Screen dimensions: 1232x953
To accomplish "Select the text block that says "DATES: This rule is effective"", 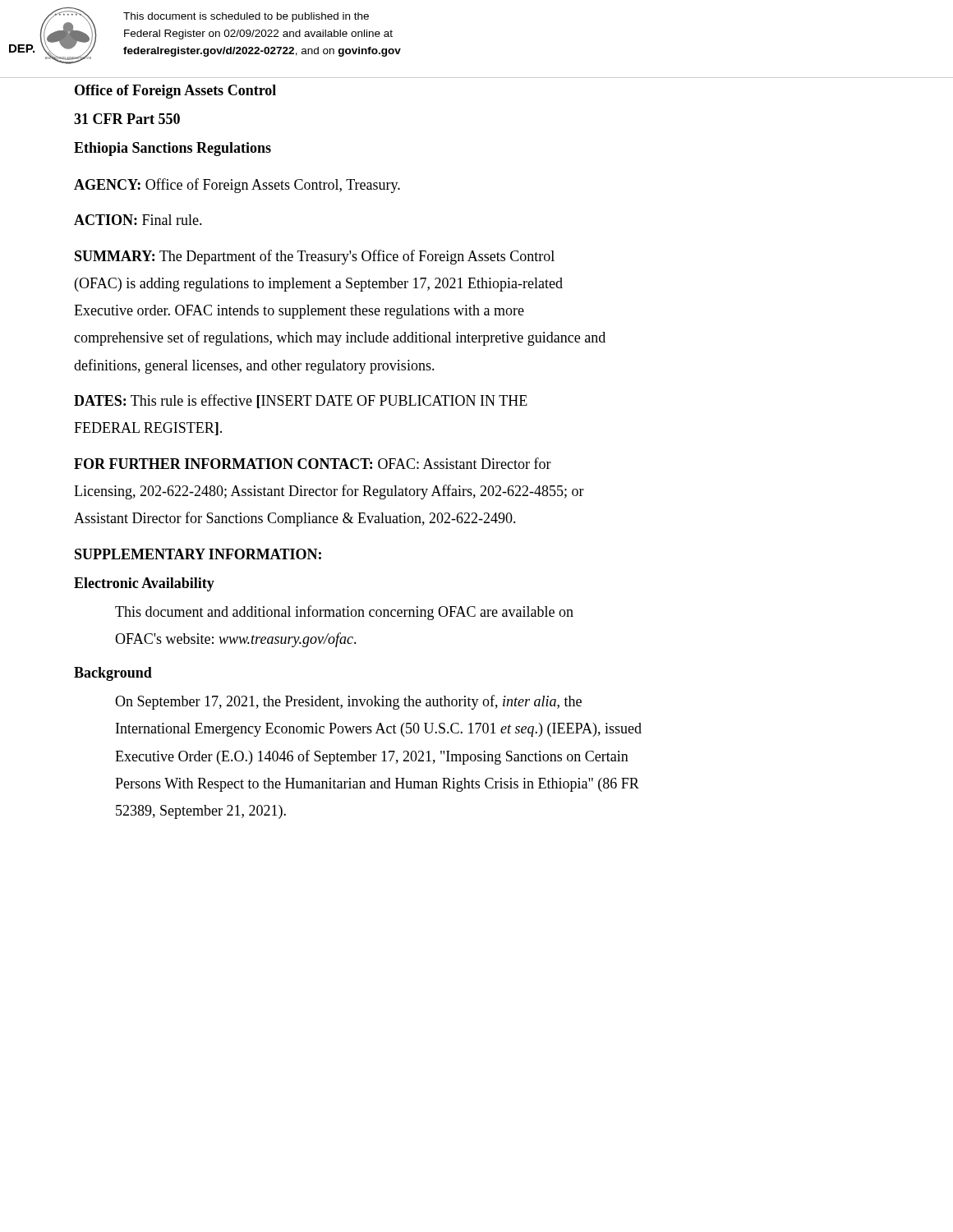I will coord(301,415).
